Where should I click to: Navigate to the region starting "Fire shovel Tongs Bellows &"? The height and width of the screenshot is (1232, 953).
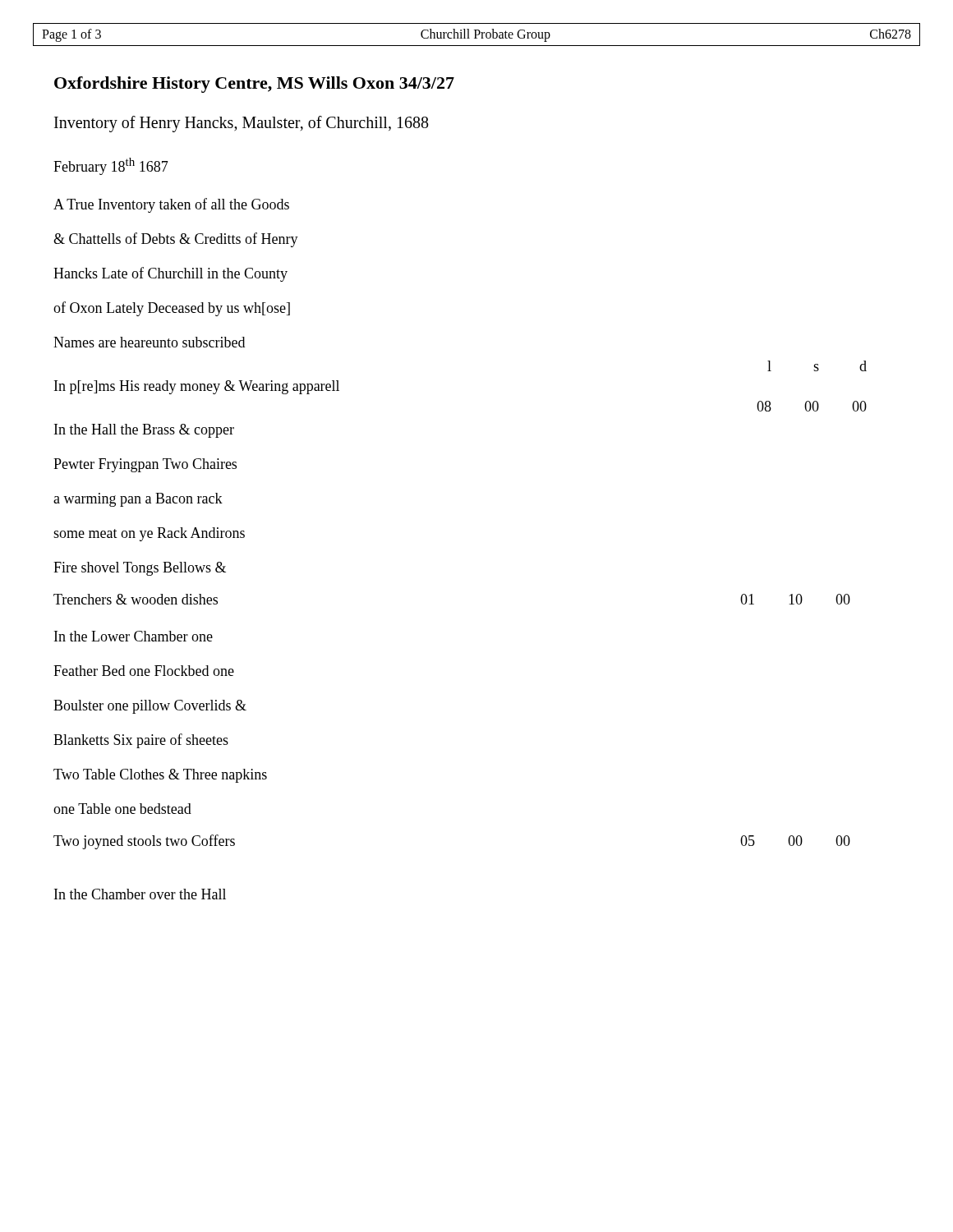[140, 568]
